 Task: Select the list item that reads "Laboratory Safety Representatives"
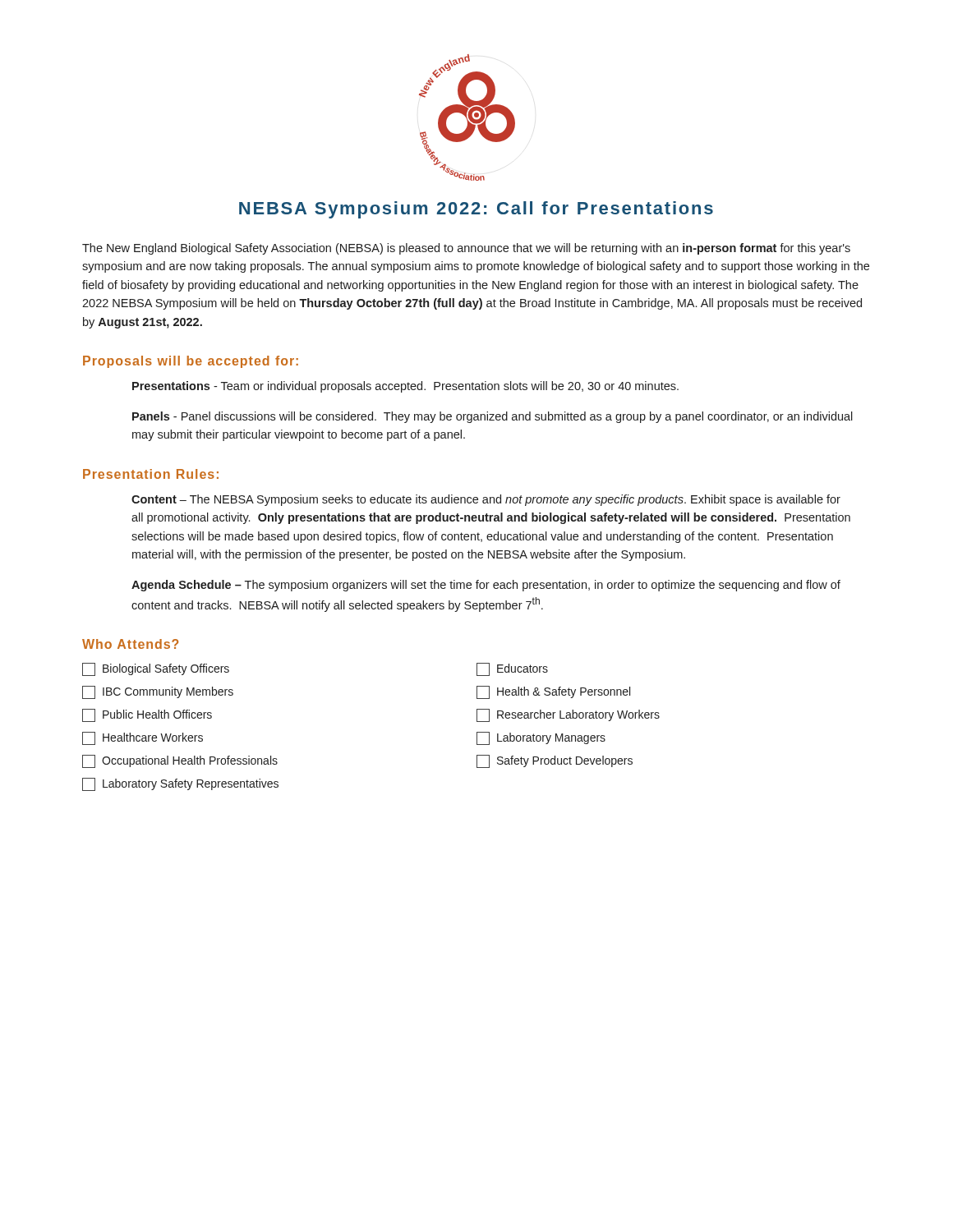coord(181,784)
